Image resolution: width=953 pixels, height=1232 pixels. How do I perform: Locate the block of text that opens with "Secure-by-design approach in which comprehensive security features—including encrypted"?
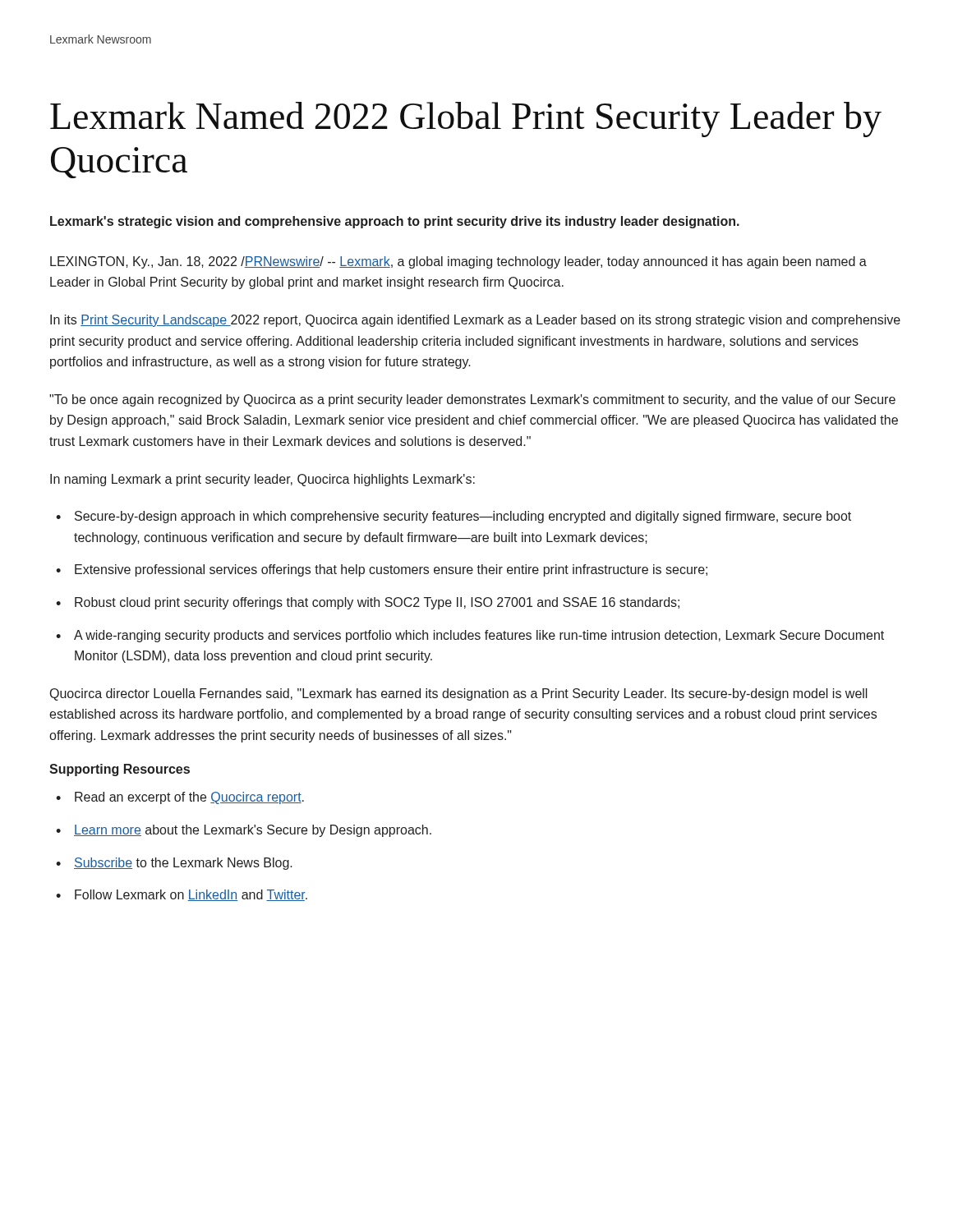489,527
